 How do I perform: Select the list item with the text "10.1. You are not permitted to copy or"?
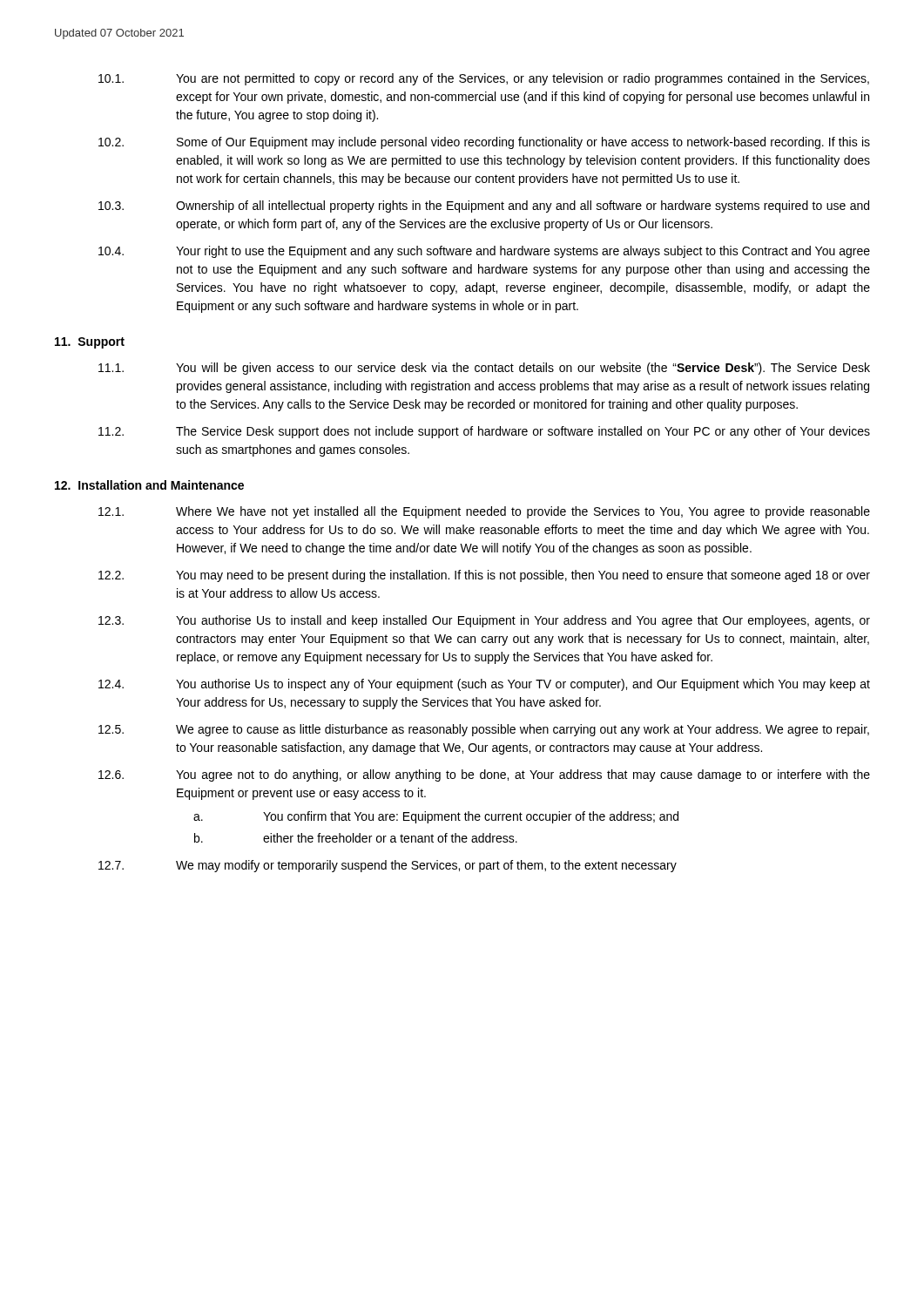[x=462, y=97]
